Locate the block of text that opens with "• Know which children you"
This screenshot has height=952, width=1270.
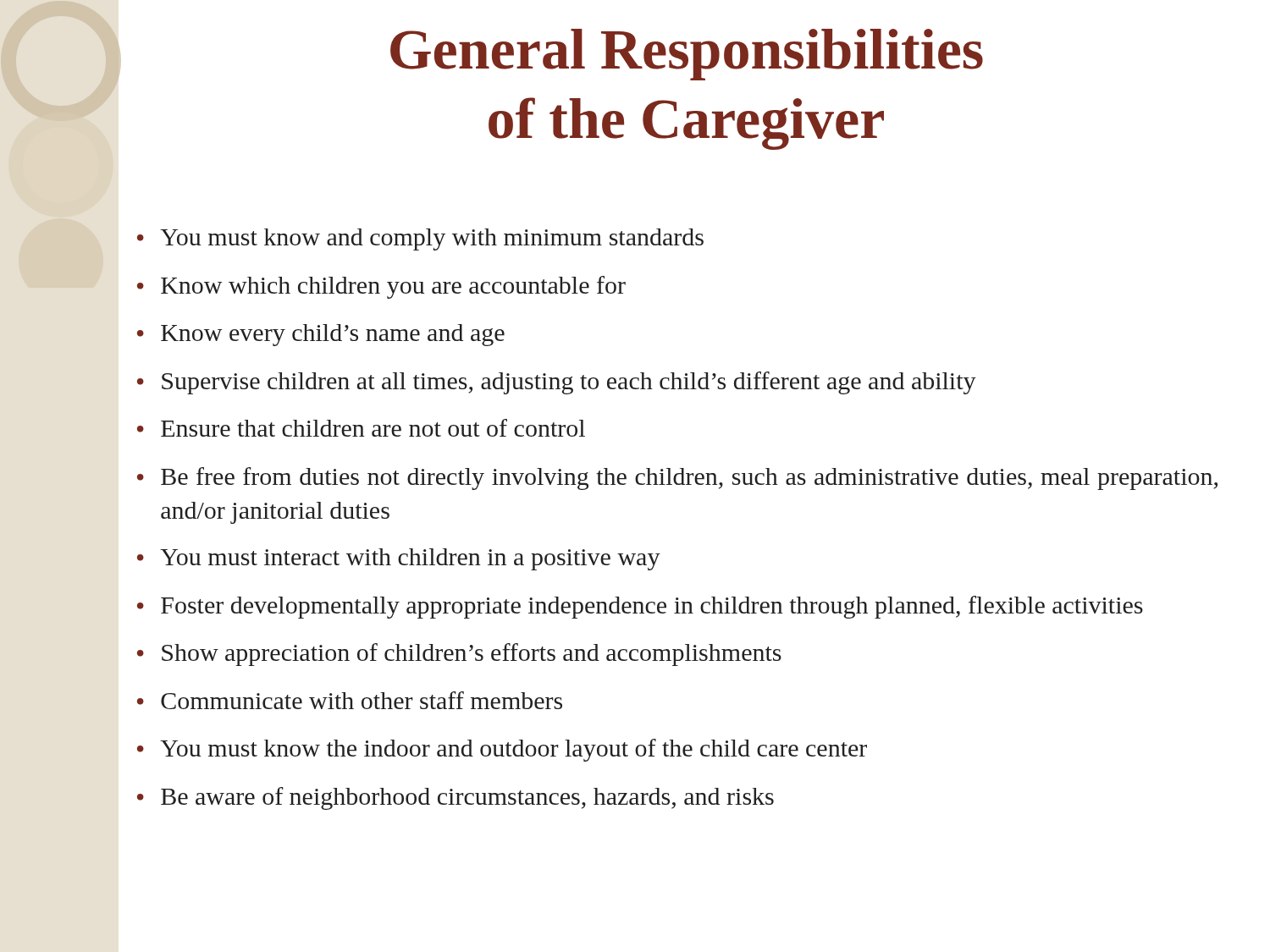381,287
